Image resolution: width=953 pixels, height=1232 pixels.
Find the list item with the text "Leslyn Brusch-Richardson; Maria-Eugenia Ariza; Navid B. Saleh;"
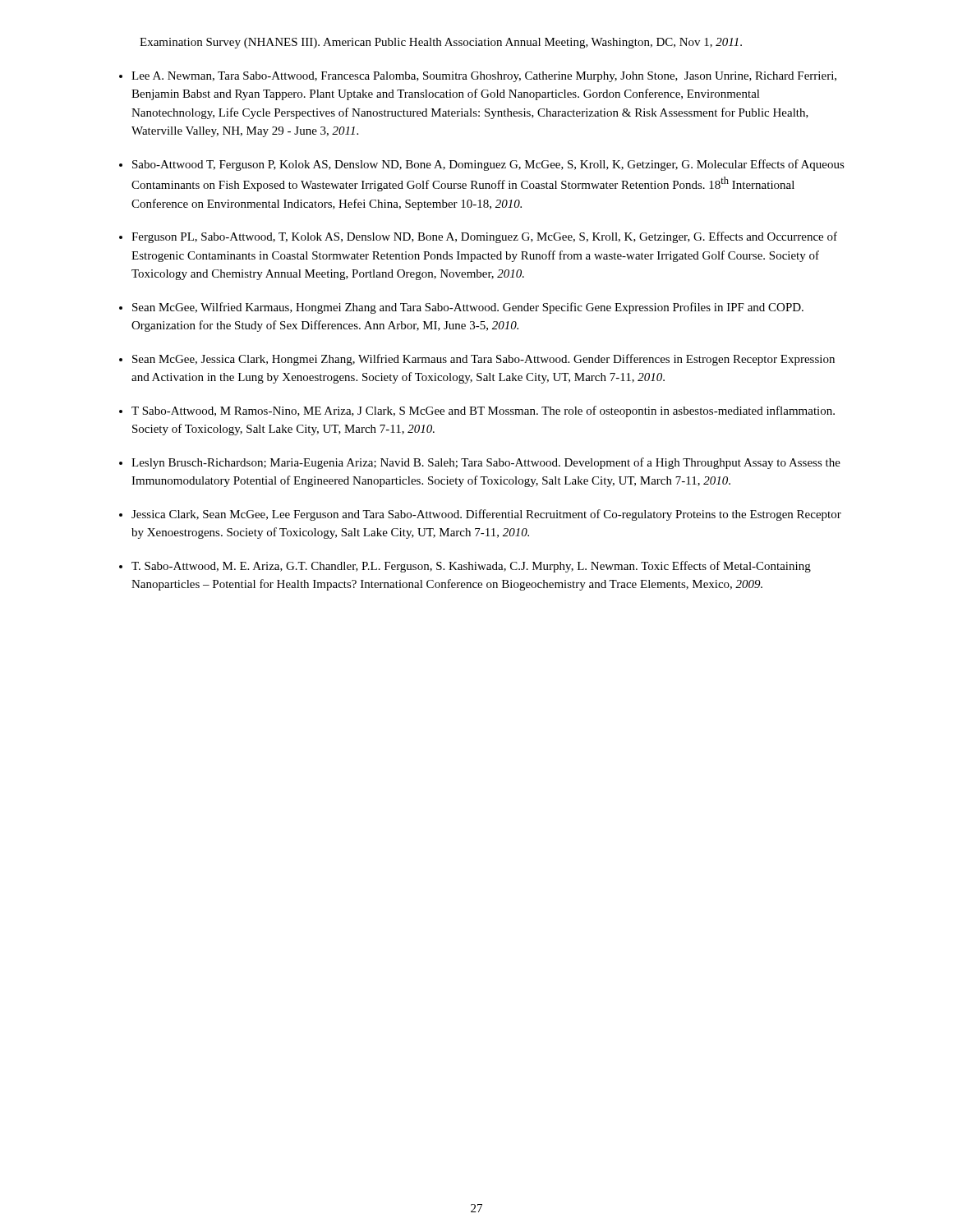point(486,471)
